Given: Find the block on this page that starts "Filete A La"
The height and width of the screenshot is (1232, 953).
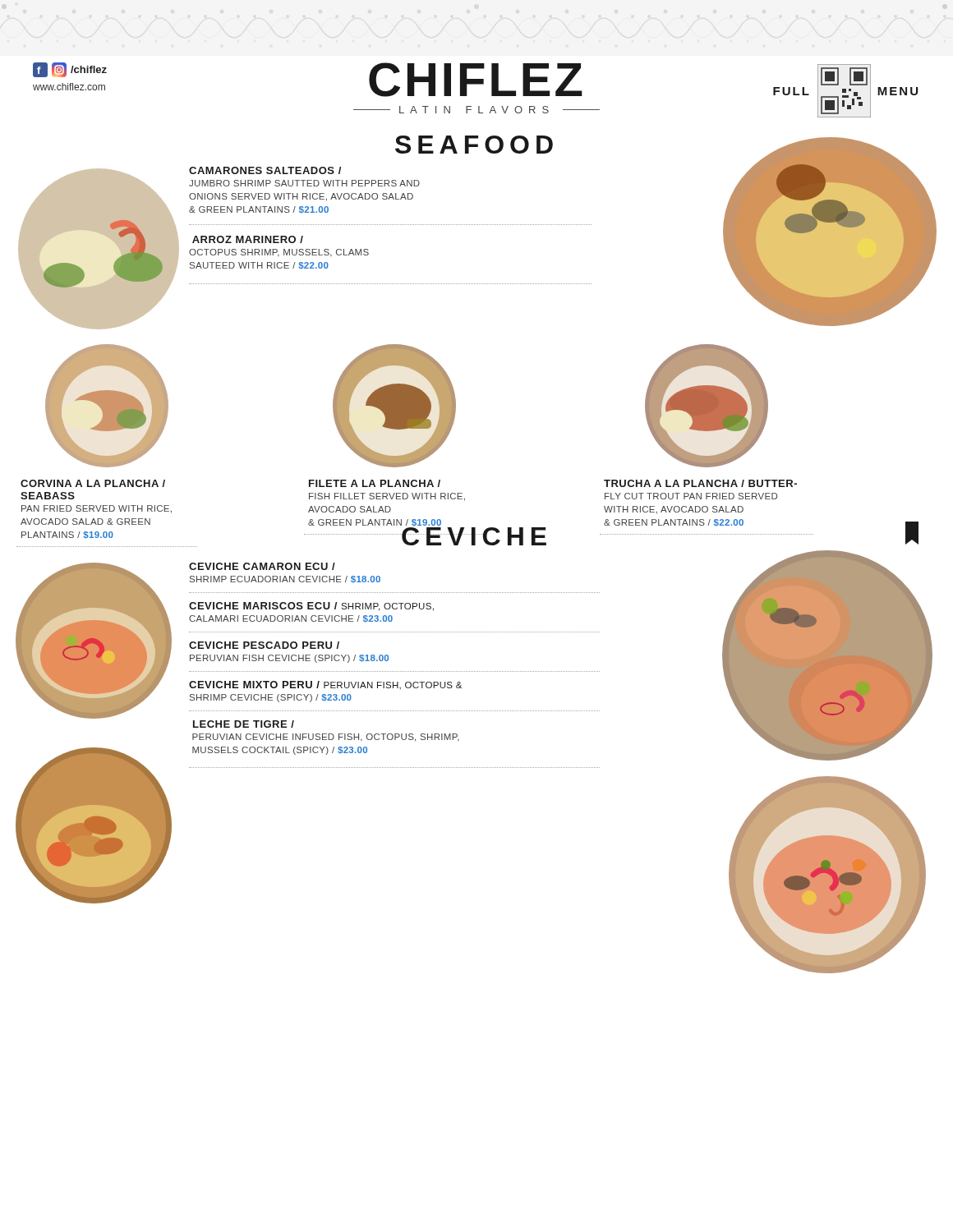Looking at the screenshot, I should click(394, 503).
